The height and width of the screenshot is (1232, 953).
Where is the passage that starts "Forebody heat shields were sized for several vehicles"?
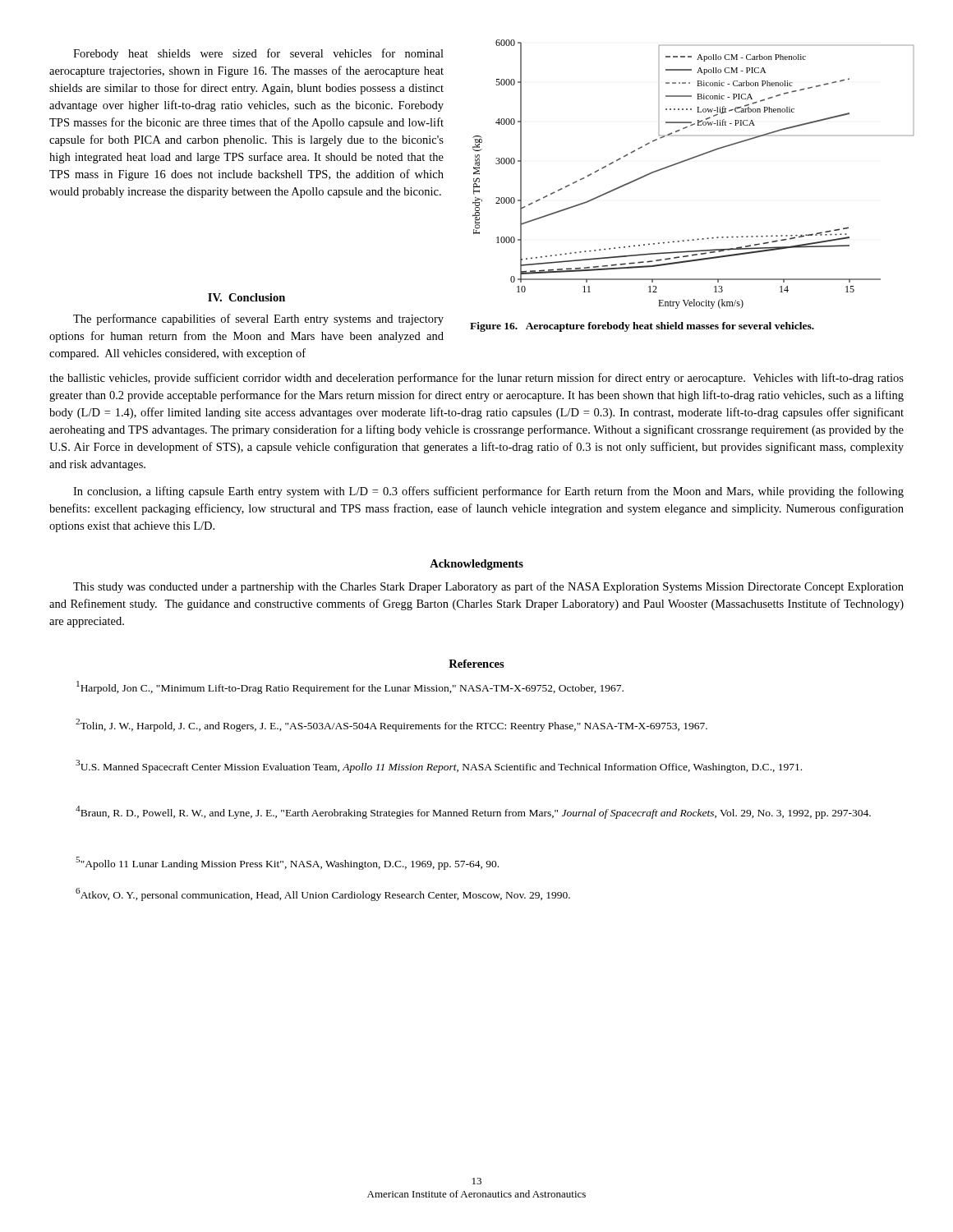point(246,123)
